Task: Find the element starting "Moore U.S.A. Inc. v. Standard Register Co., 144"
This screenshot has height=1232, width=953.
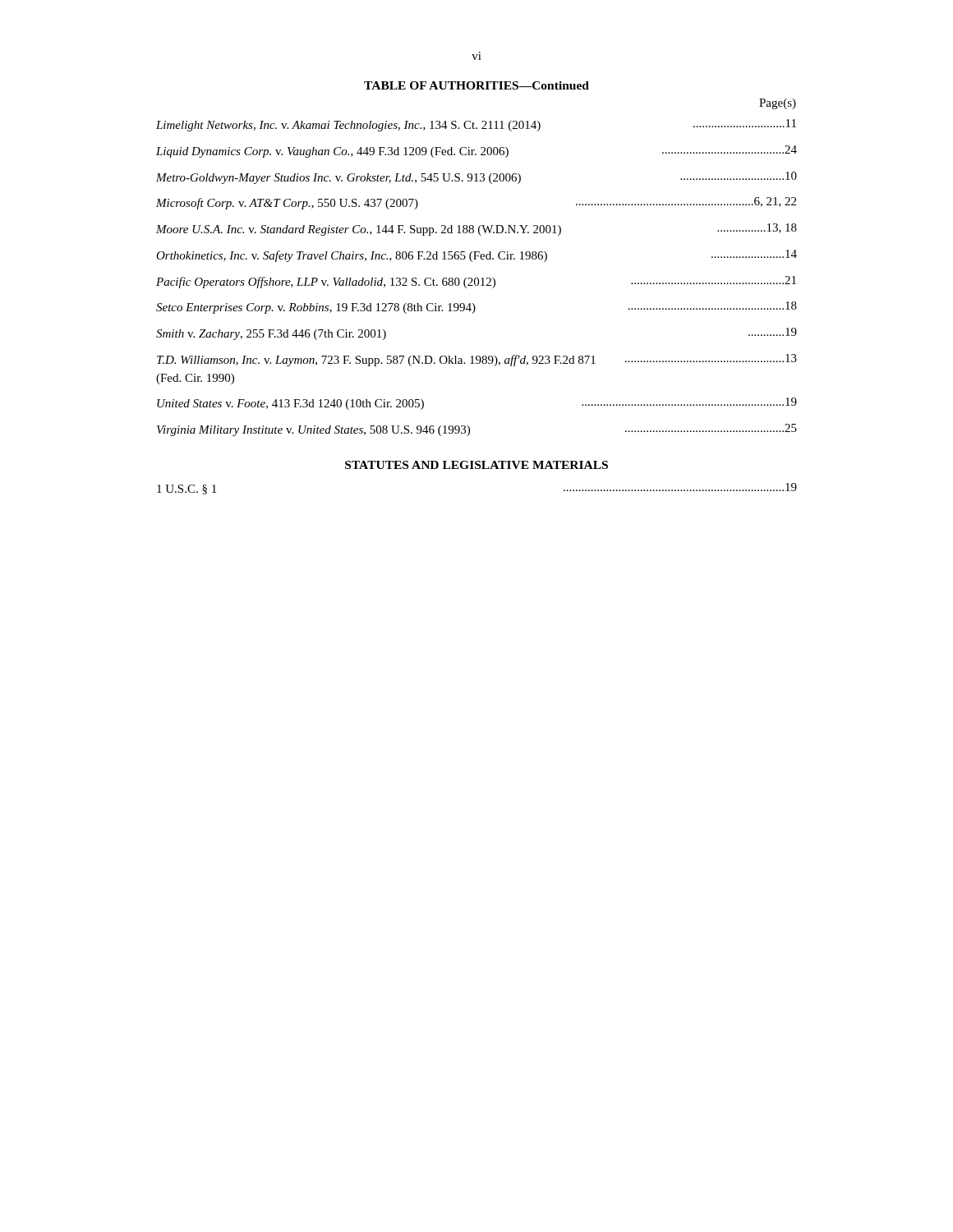Action: pos(476,230)
